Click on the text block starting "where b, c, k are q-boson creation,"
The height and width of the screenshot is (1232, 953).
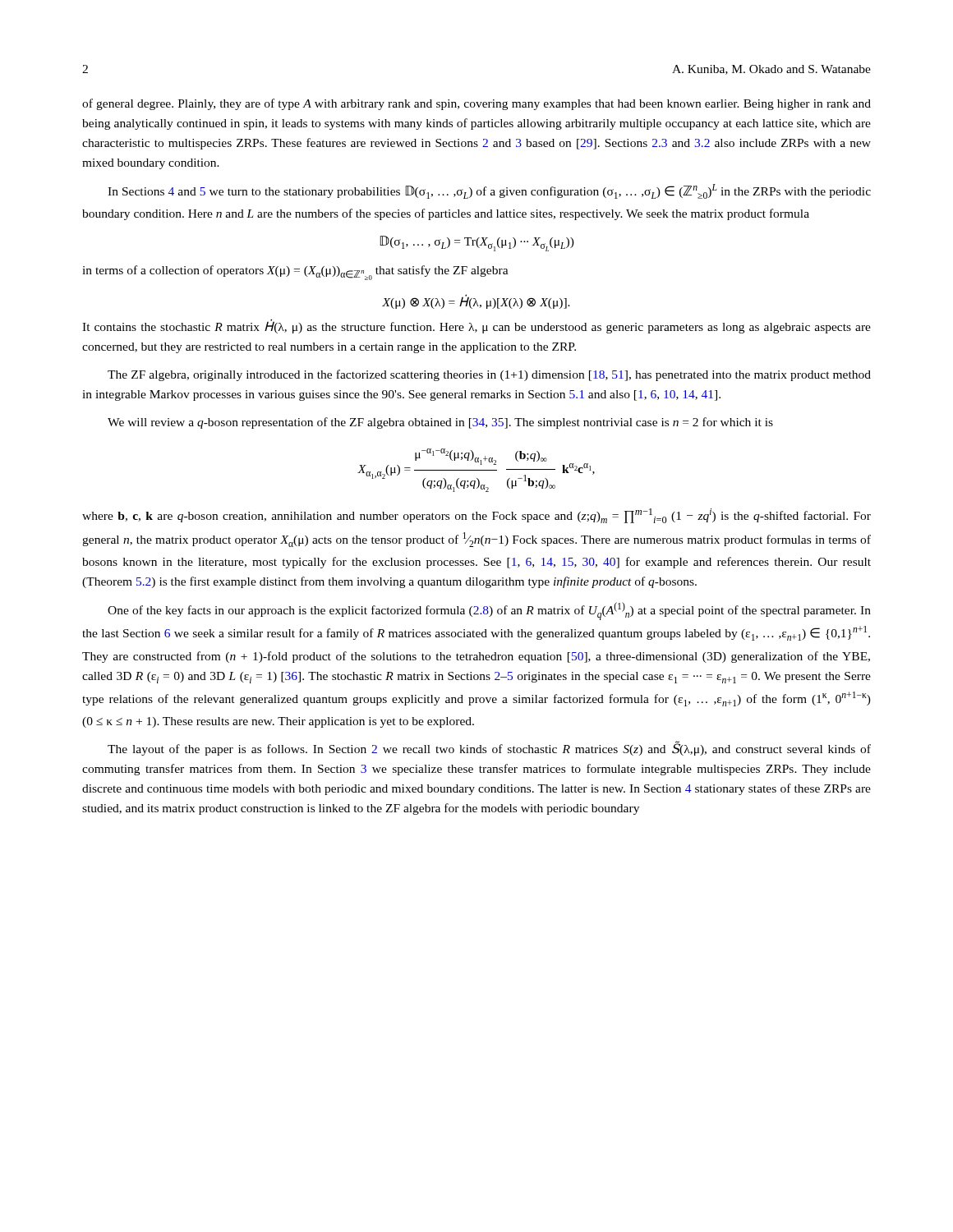(x=476, y=548)
